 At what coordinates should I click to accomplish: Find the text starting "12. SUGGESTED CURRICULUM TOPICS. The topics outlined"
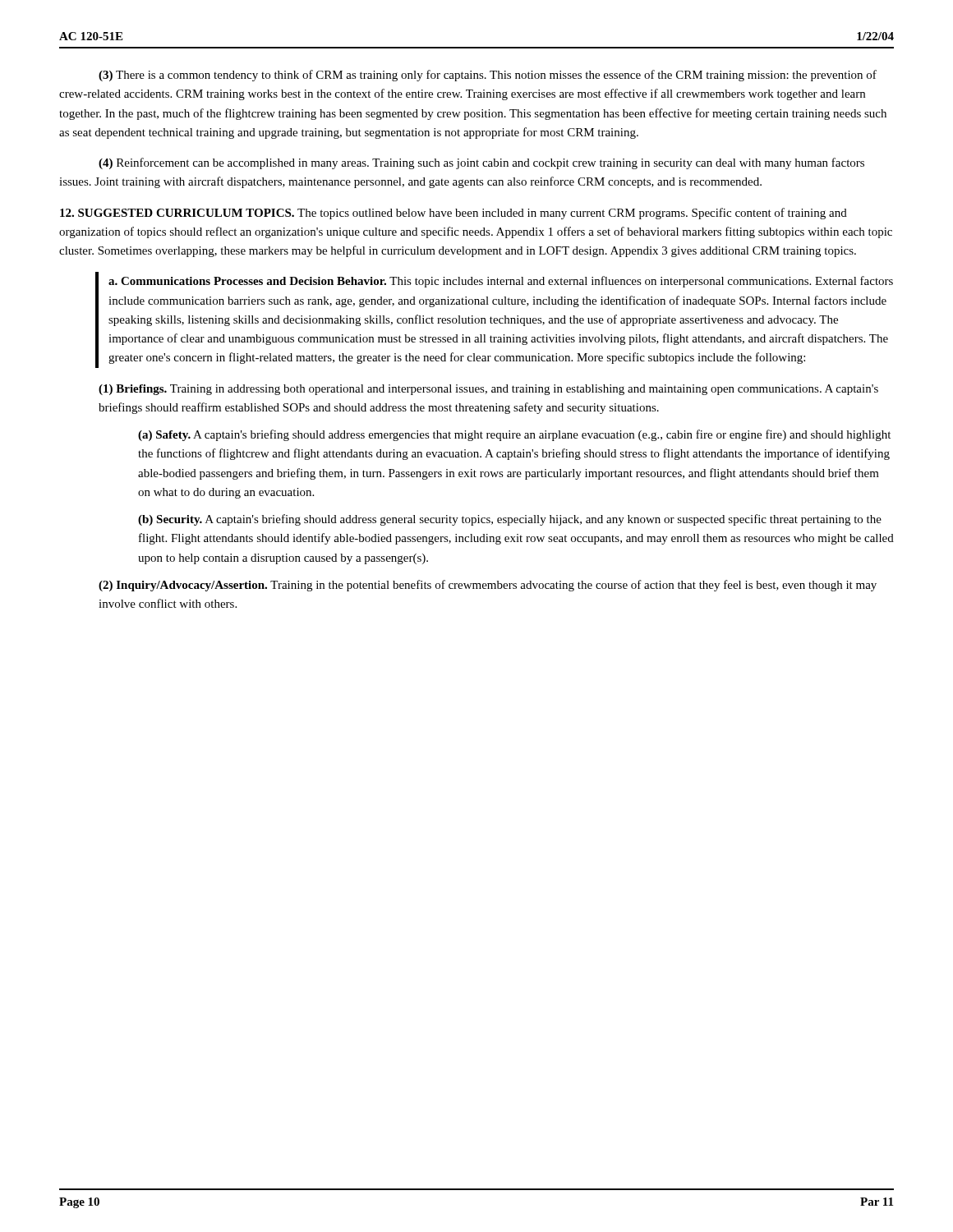coord(476,231)
